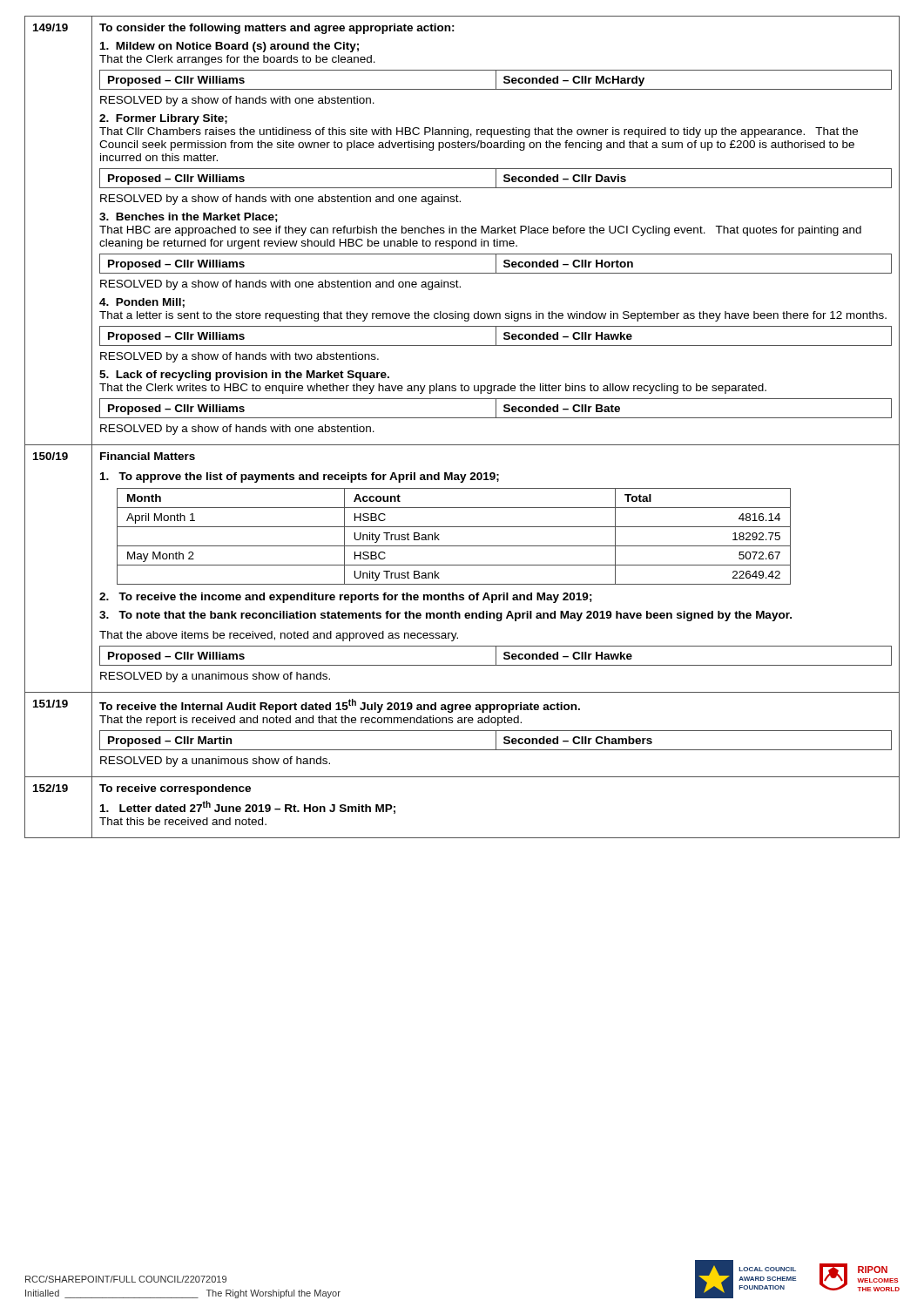This screenshot has height=1307, width=924.
Task: Where is the passage that starts "Letter dated 27th June 2019"?
Action: click(248, 814)
